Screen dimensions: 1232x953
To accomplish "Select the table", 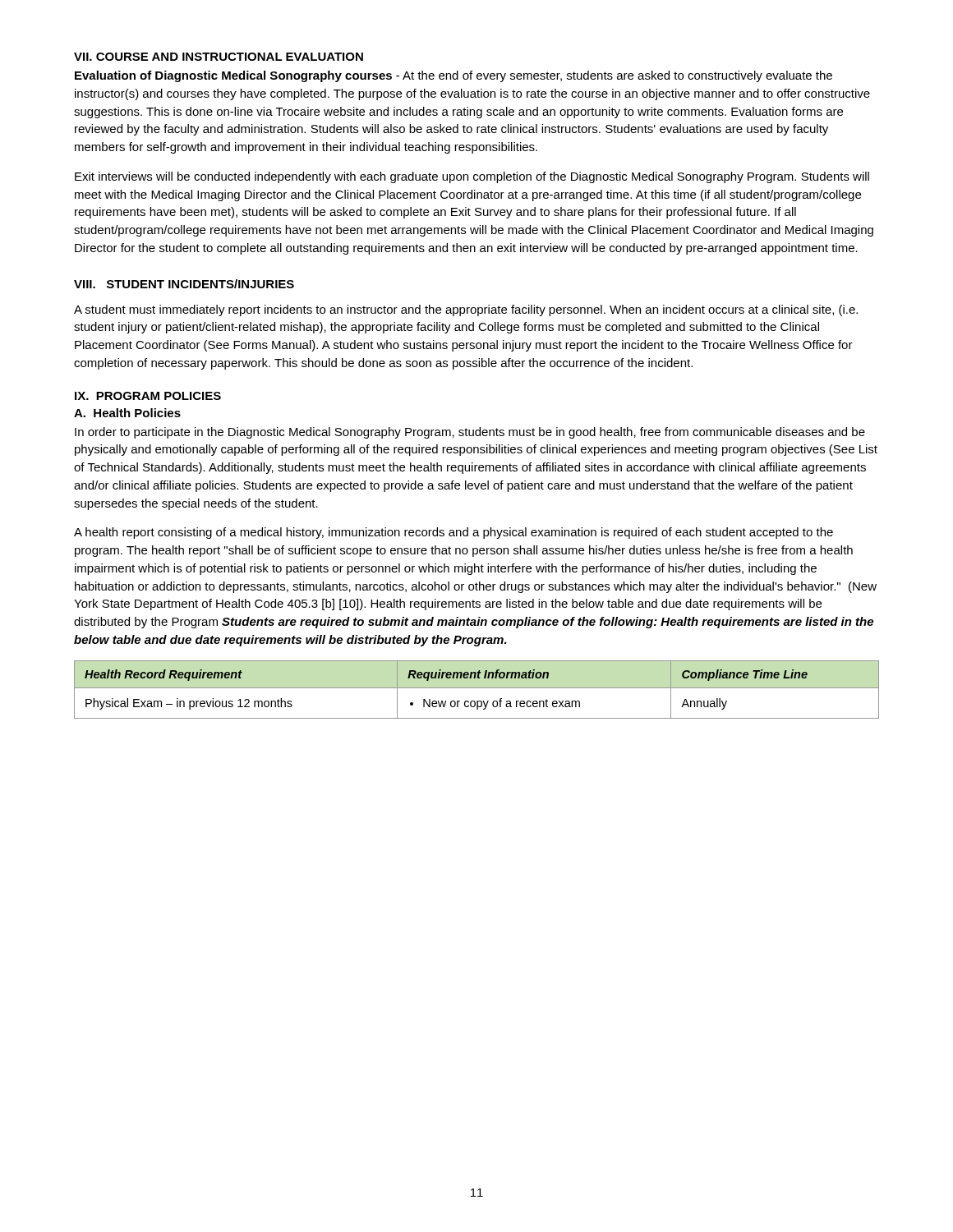I will [x=476, y=689].
